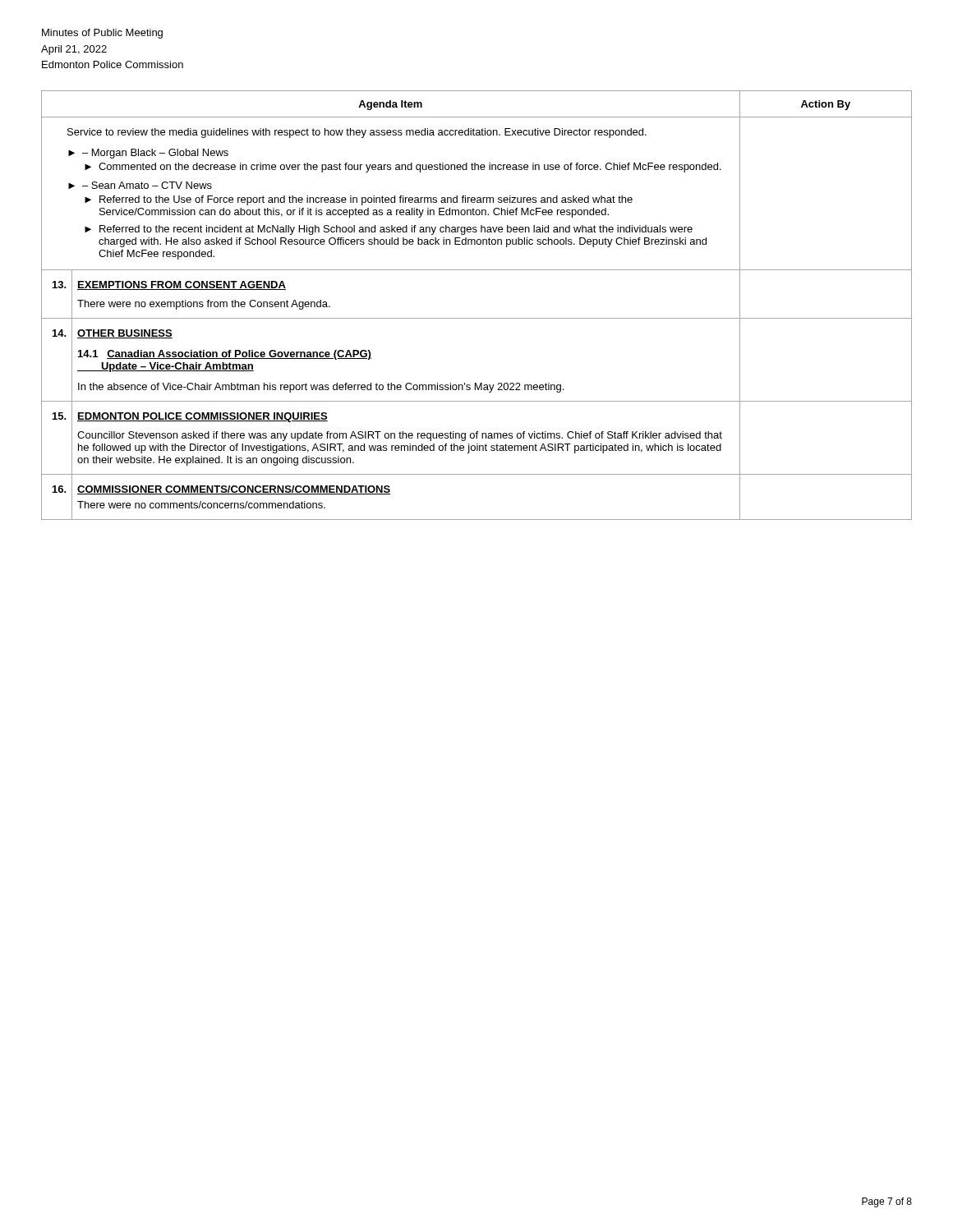This screenshot has width=953, height=1232.
Task: Click where it says "EDMONTON POLICE COMMISSIONER INQUIRIES"
Action: (x=202, y=416)
